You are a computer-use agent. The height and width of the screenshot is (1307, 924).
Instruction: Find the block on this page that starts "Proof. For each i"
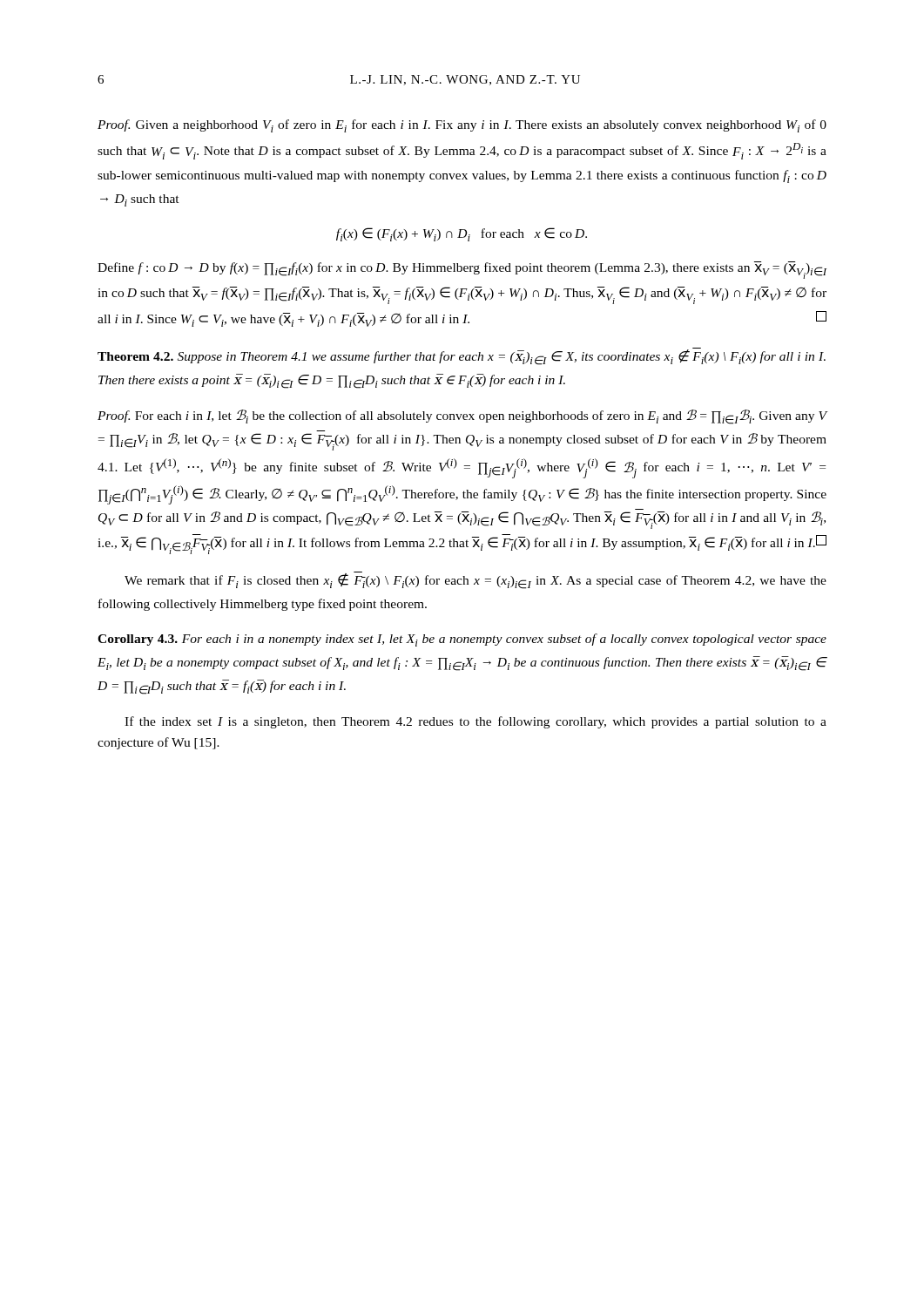pos(462,482)
